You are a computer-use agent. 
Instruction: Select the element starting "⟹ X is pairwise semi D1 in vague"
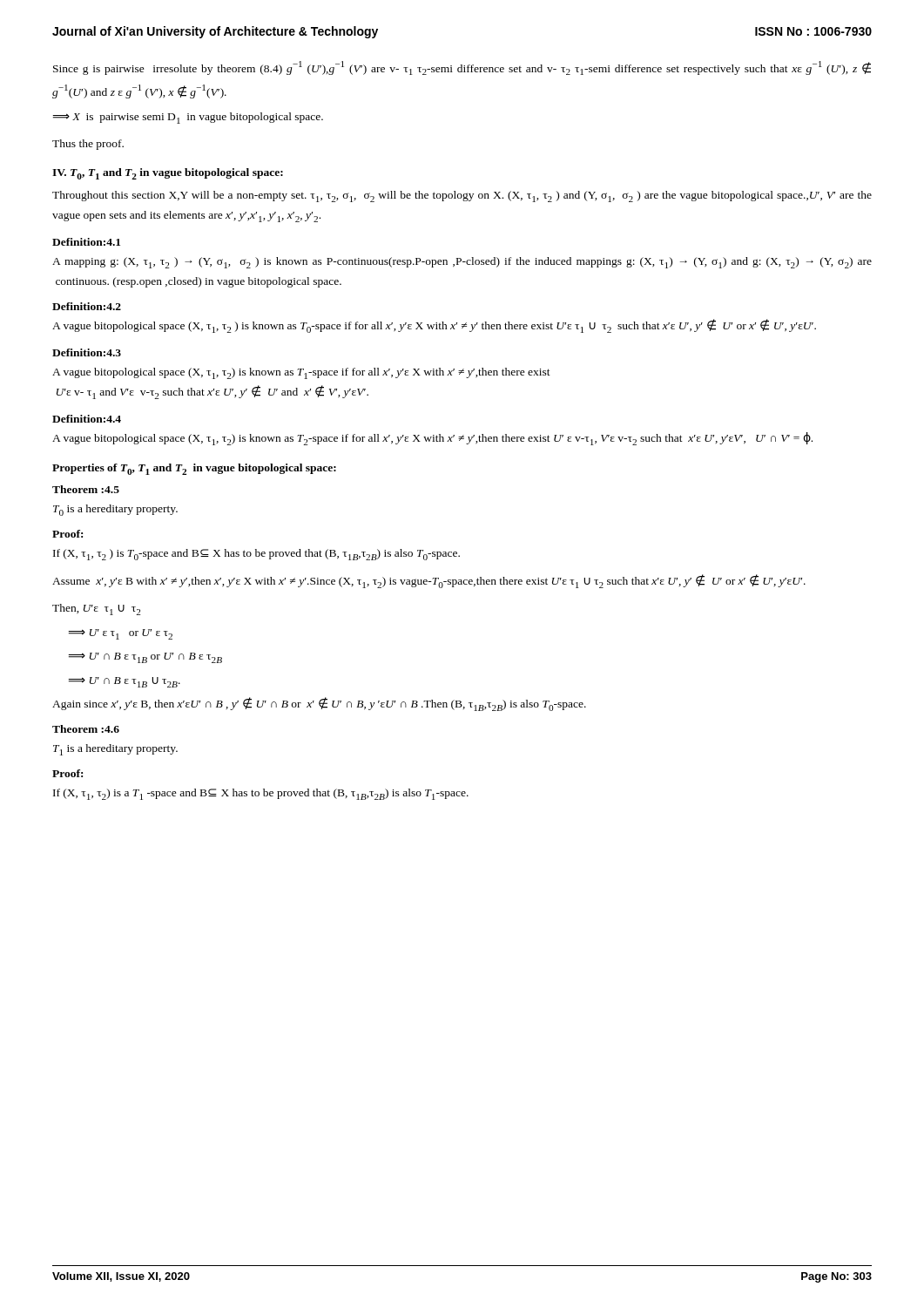tap(188, 117)
